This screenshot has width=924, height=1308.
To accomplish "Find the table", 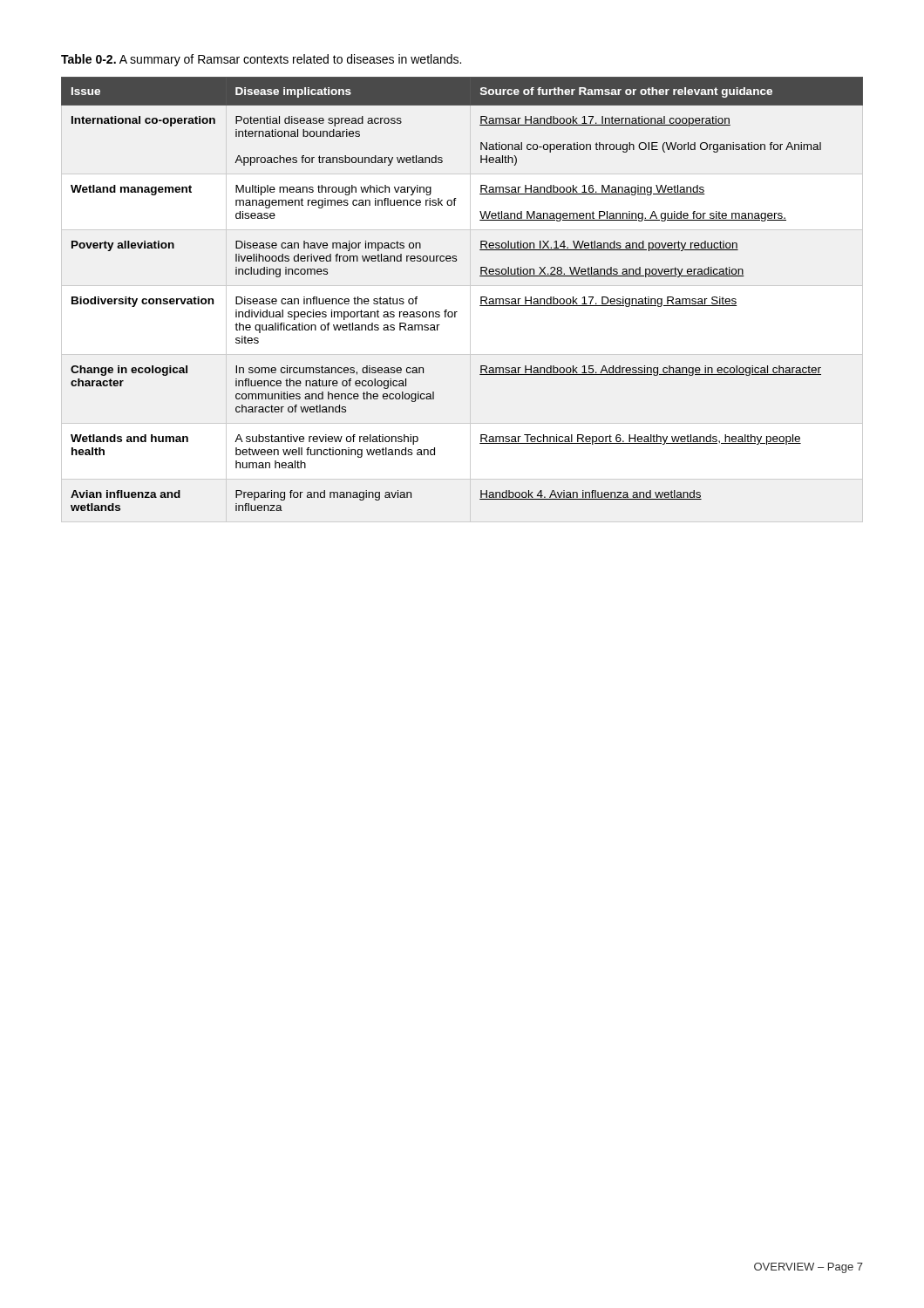I will (x=462, y=300).
